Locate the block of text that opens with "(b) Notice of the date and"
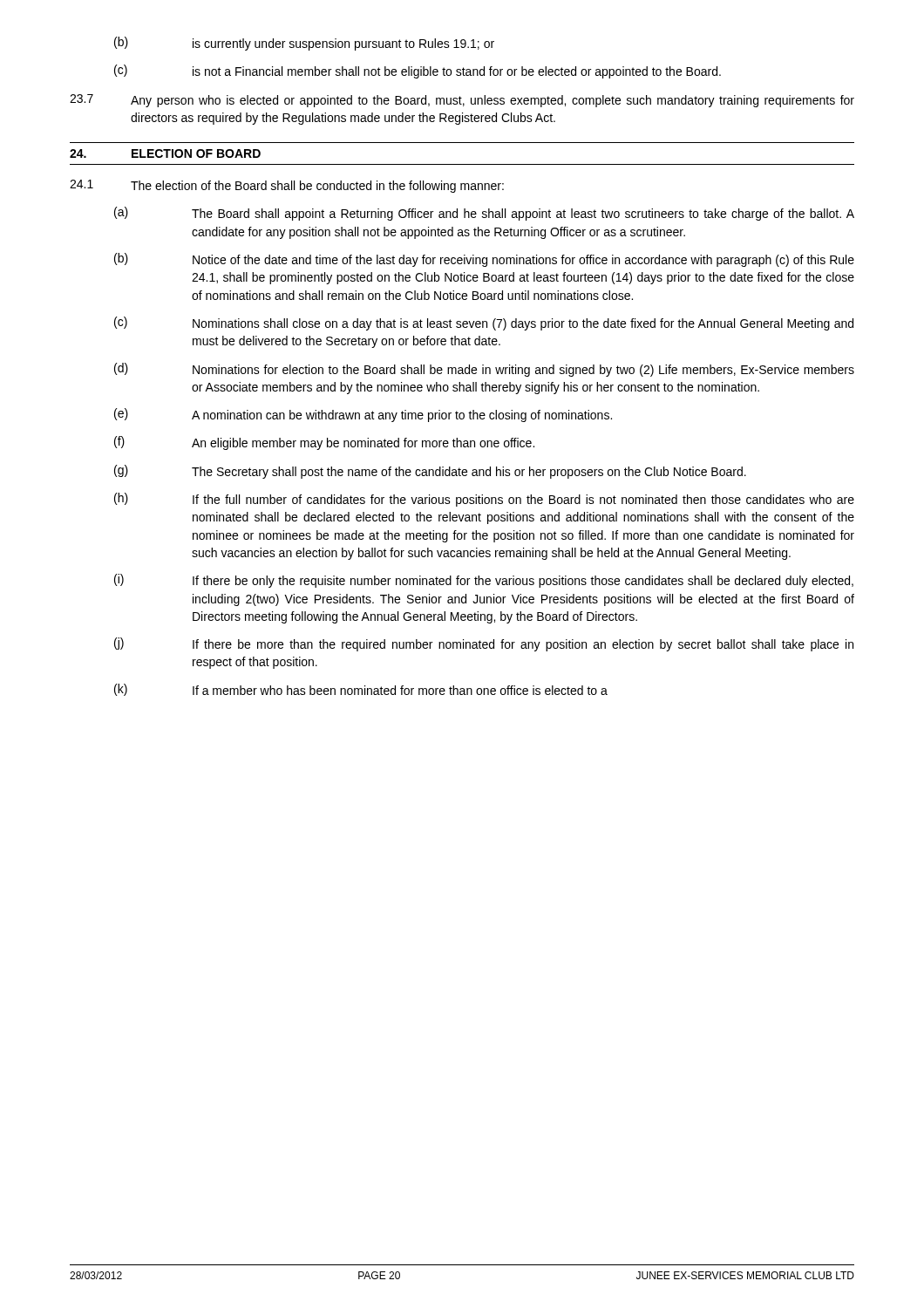Screen dimensions: 1308x924 [462, 278]
